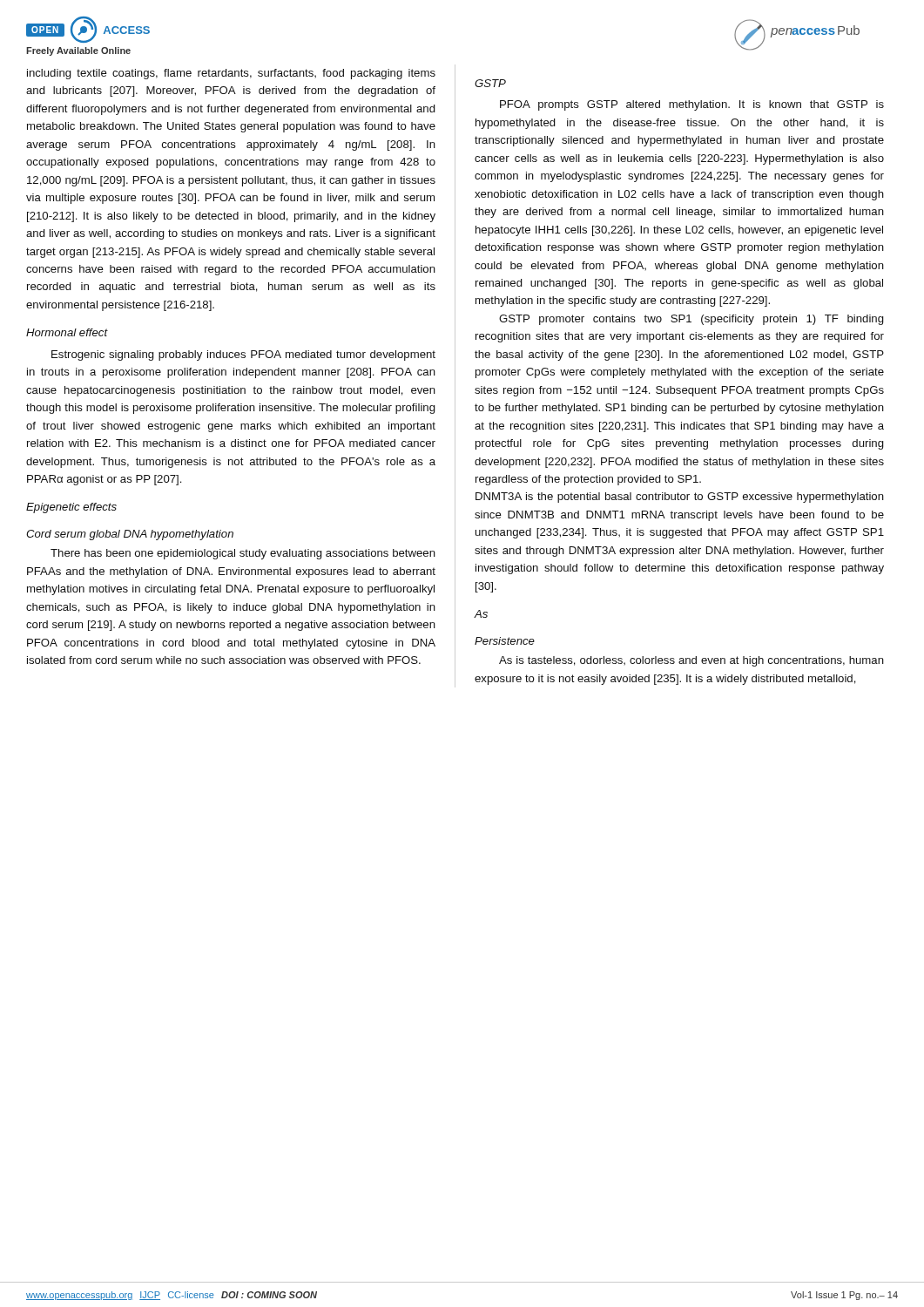
Task: Find the text block that reads "There has been one"
Action: [231, 607]
